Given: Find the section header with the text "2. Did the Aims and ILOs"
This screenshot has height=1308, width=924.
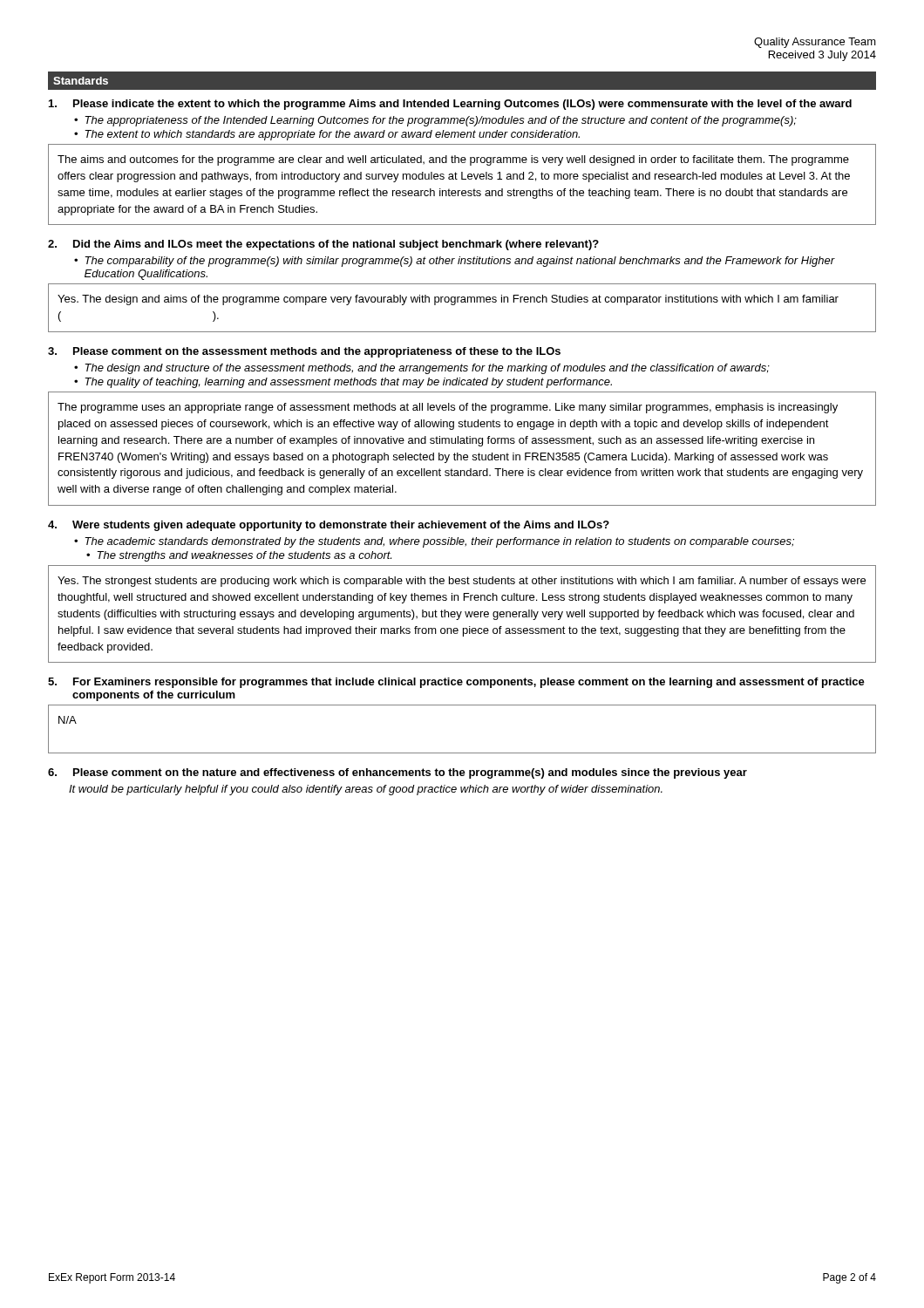Looking at the screenshot, I should tap(323, 244).
